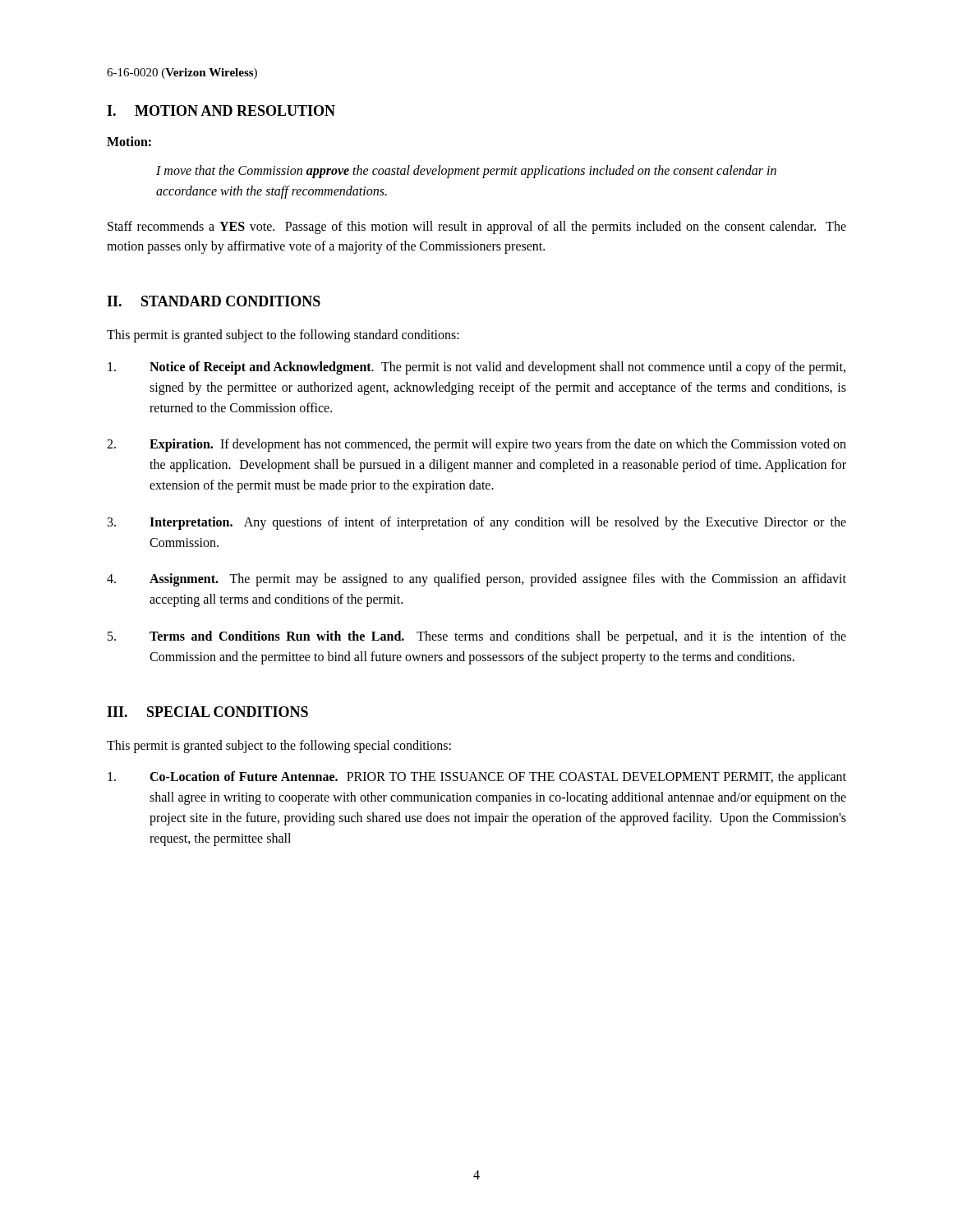
Task: Locate the text "I. MOTION AND RESOLUTION"
Action: point(221,111)
